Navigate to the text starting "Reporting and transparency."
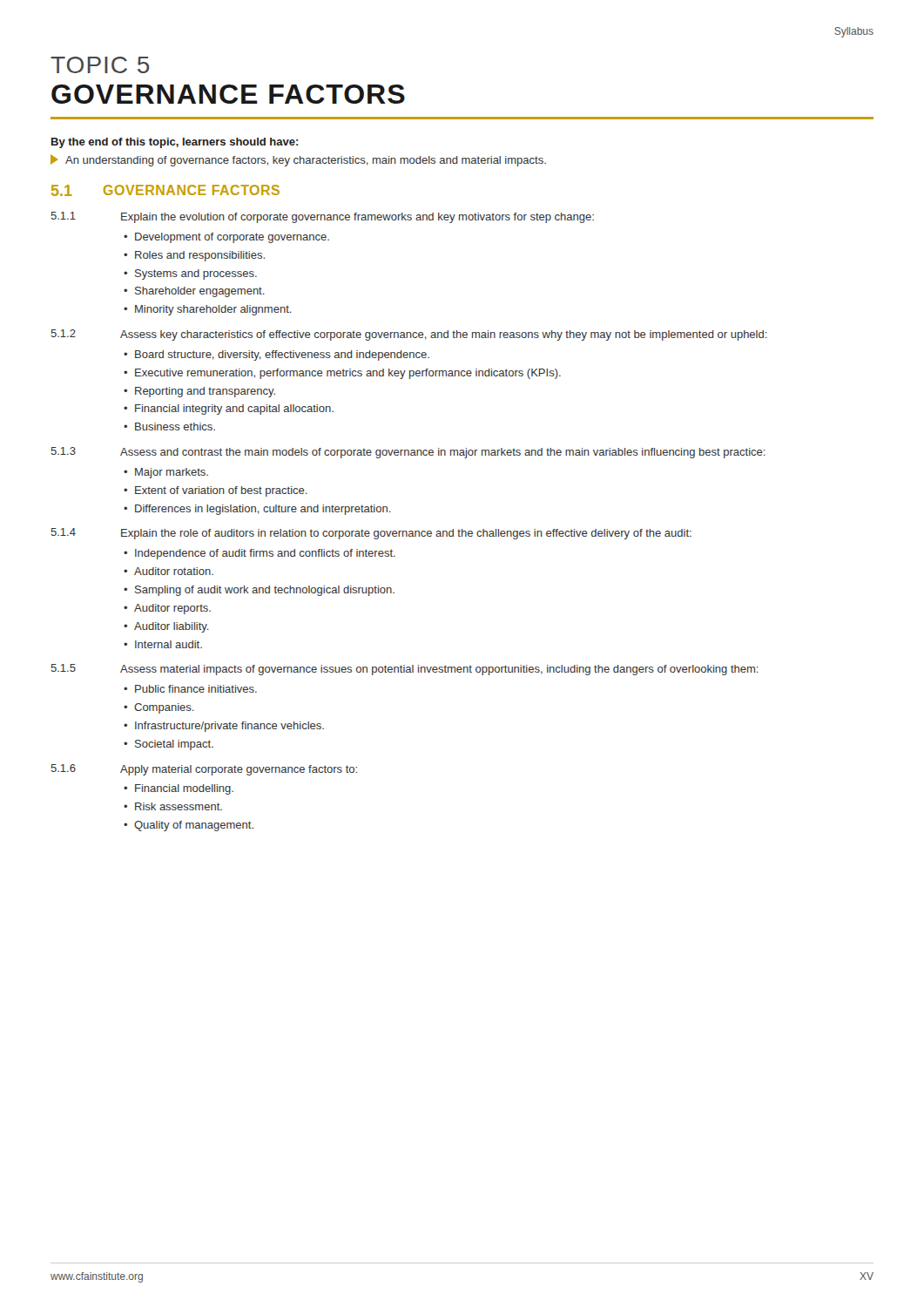The image size is (924, 1307). [205, 390]
